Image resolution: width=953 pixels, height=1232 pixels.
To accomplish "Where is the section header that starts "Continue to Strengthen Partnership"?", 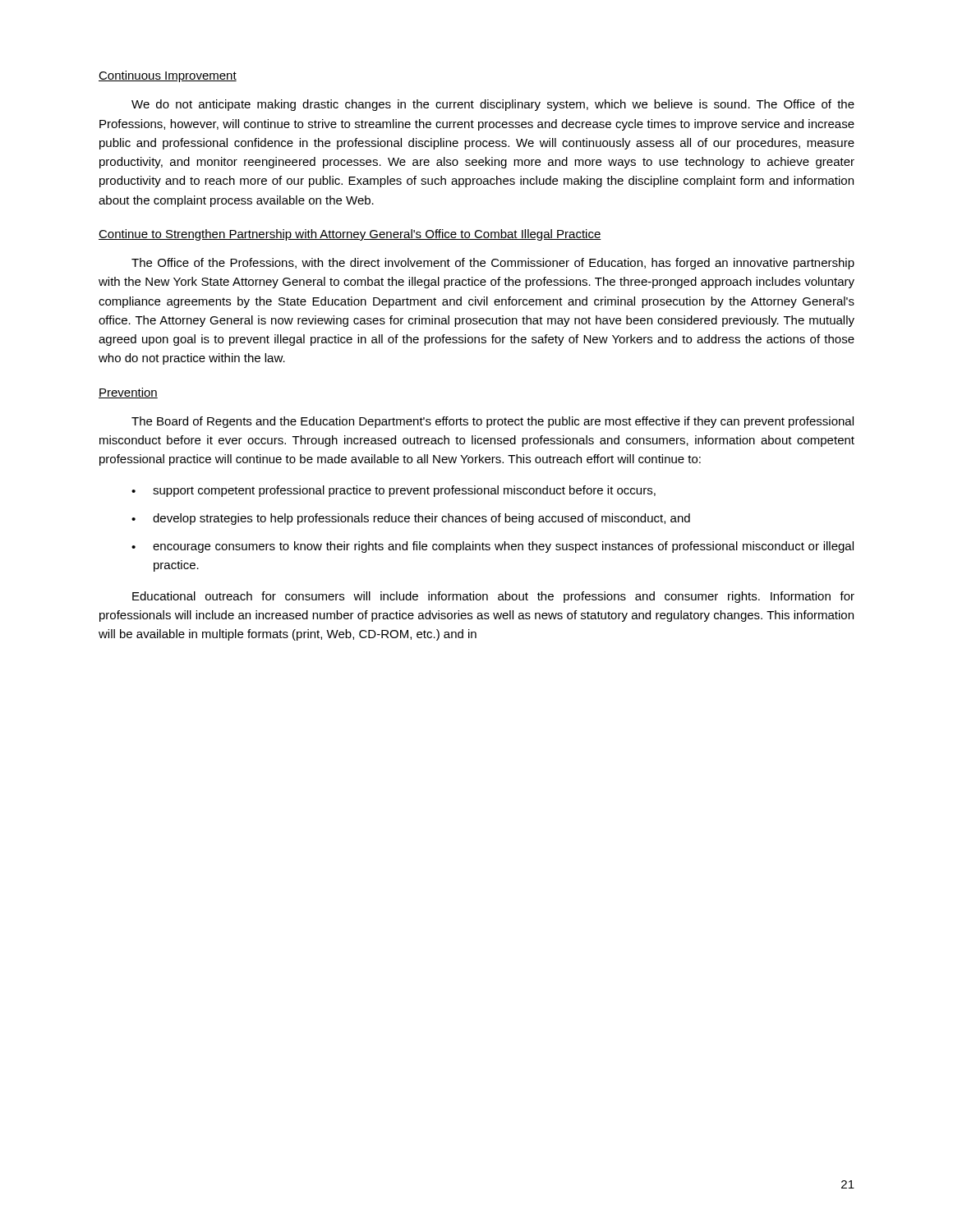I will coord(350,233).
